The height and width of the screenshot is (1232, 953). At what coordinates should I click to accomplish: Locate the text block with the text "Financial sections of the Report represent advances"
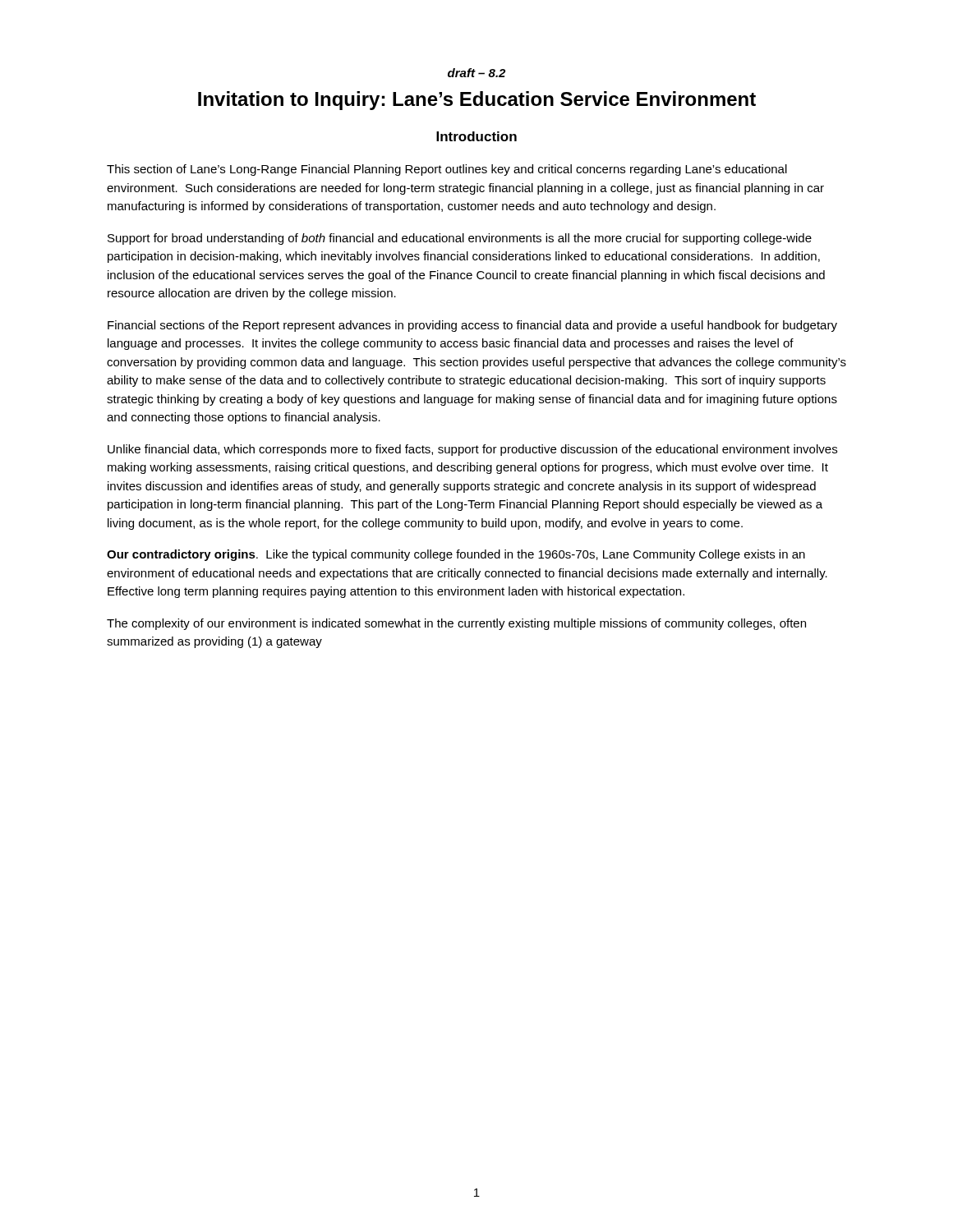(476, 371)
